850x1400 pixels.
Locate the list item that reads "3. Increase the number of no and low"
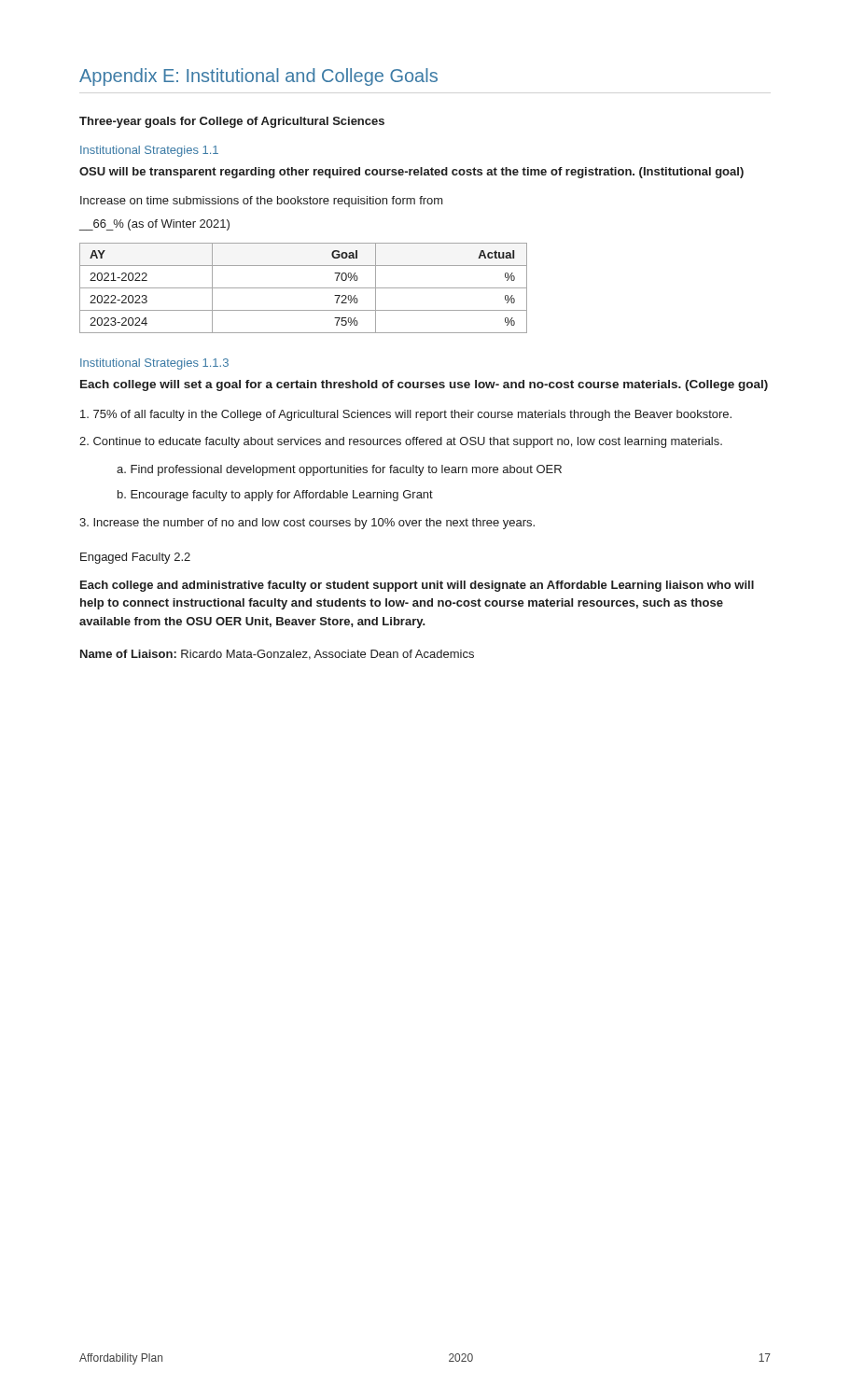(x=425, y=522)
